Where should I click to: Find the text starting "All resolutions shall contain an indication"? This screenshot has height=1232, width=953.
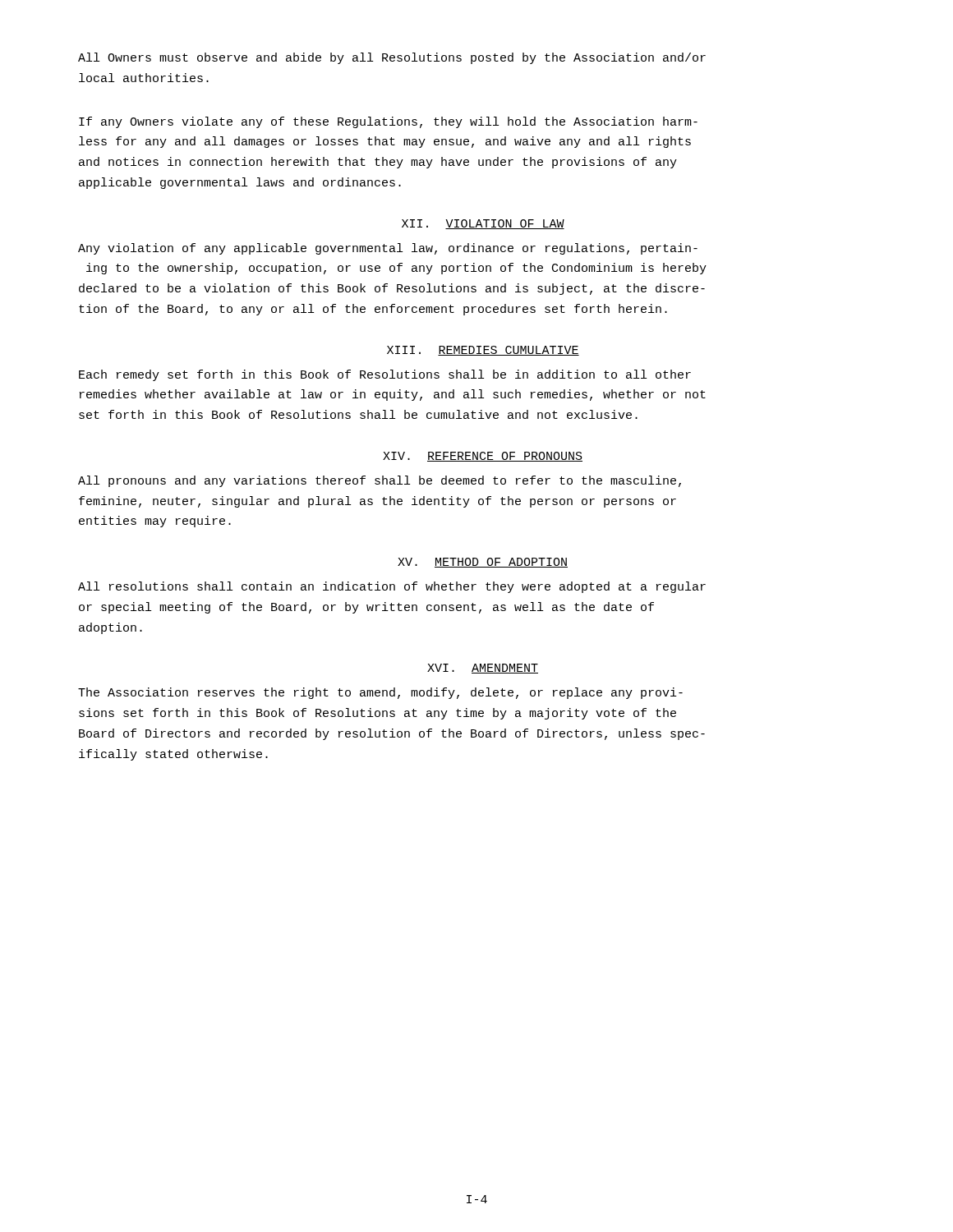(x=392, y=608)
